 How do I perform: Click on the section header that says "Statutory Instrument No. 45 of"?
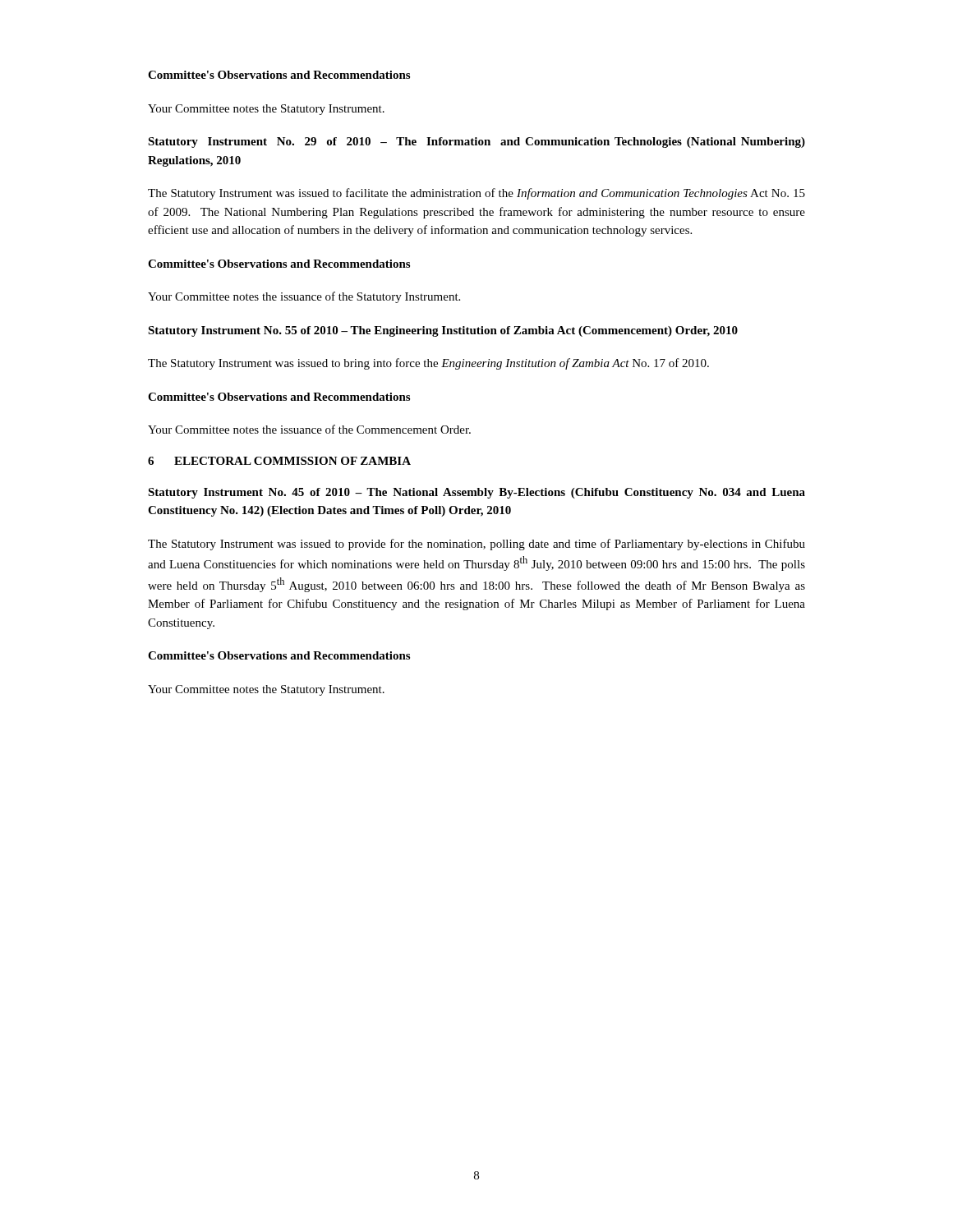pyautogui.click(x=476, y=501)
